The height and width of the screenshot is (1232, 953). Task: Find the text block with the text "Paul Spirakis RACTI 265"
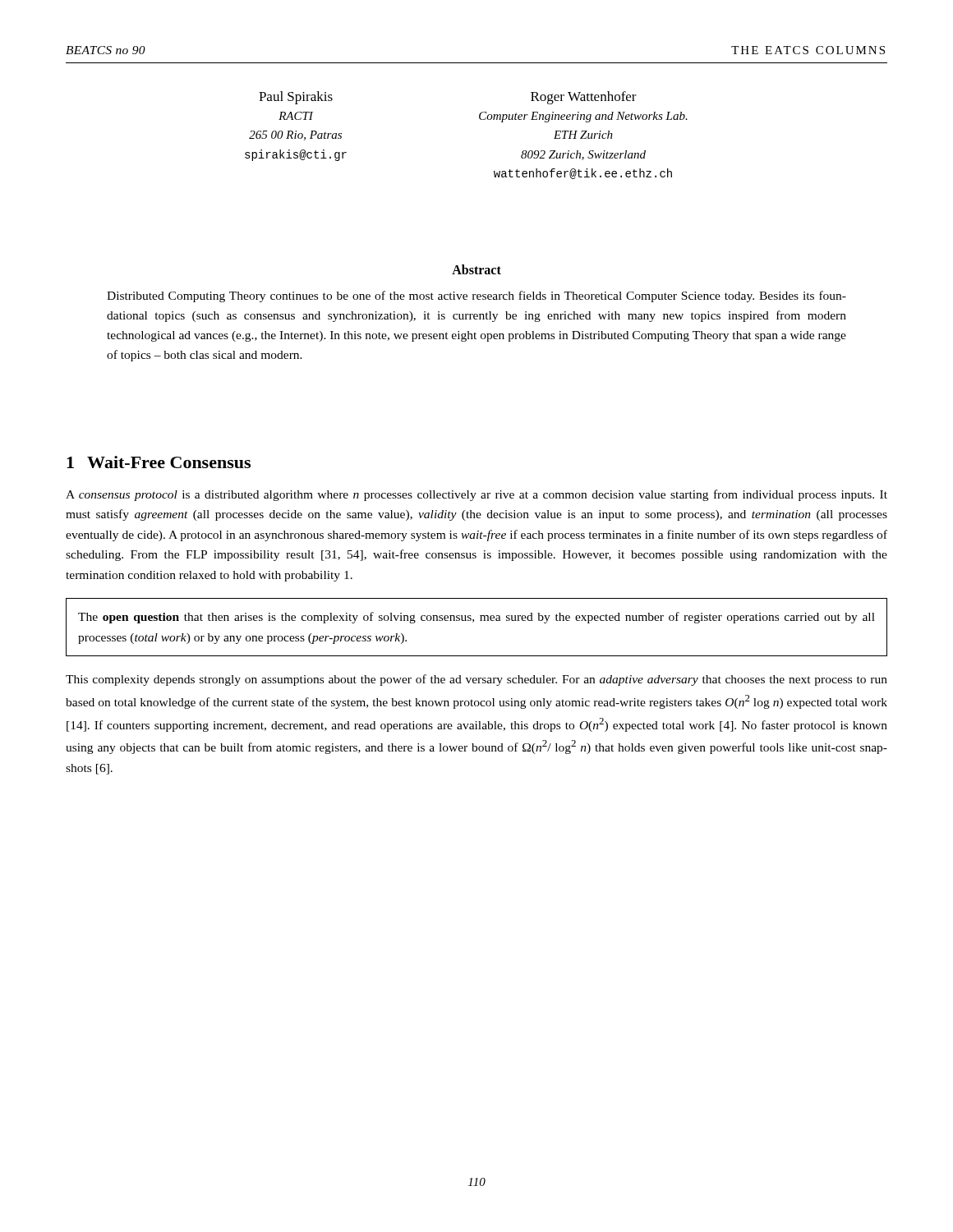tap(296, 127)
